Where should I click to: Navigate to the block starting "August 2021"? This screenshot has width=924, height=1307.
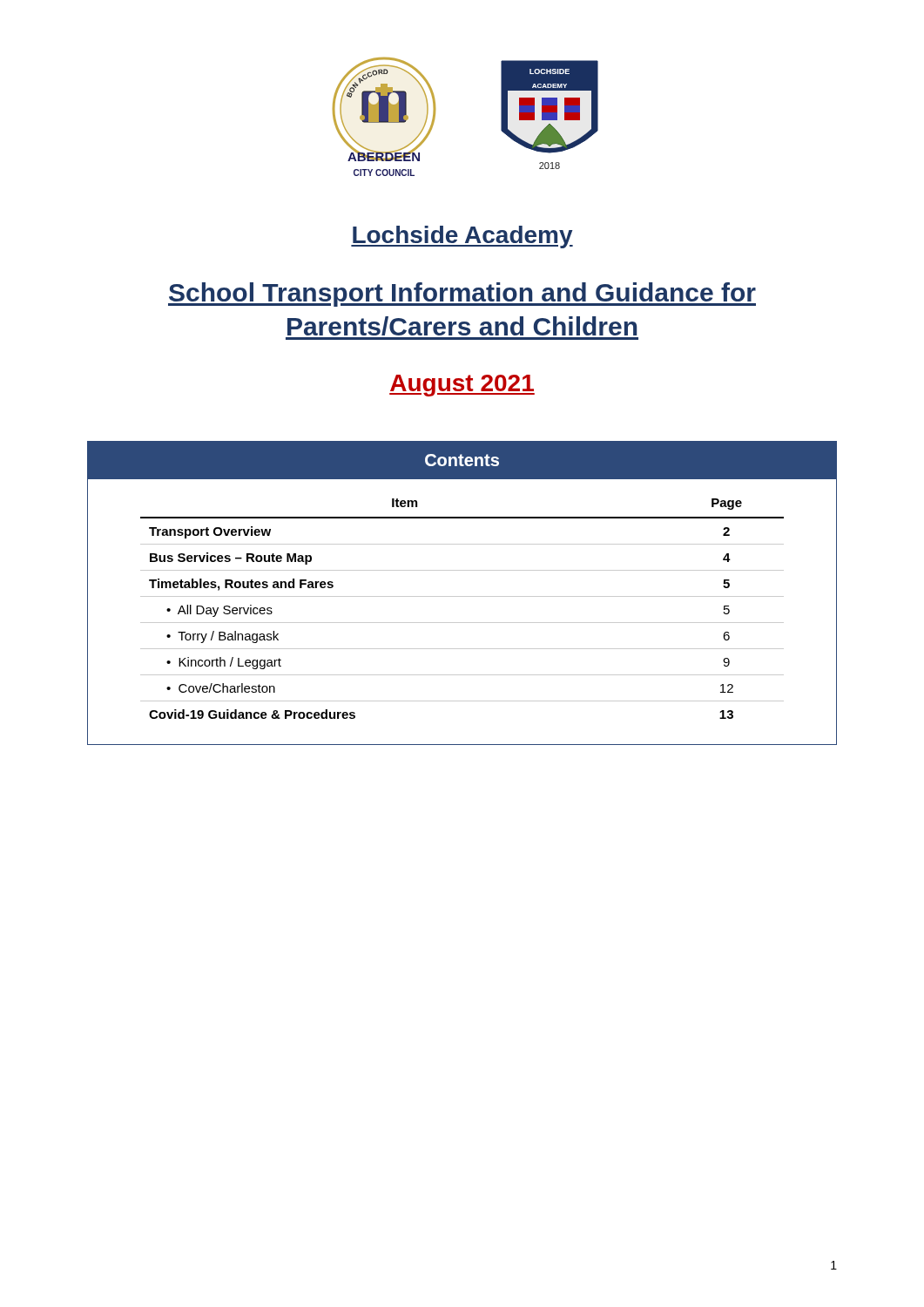tap(462, 383)
